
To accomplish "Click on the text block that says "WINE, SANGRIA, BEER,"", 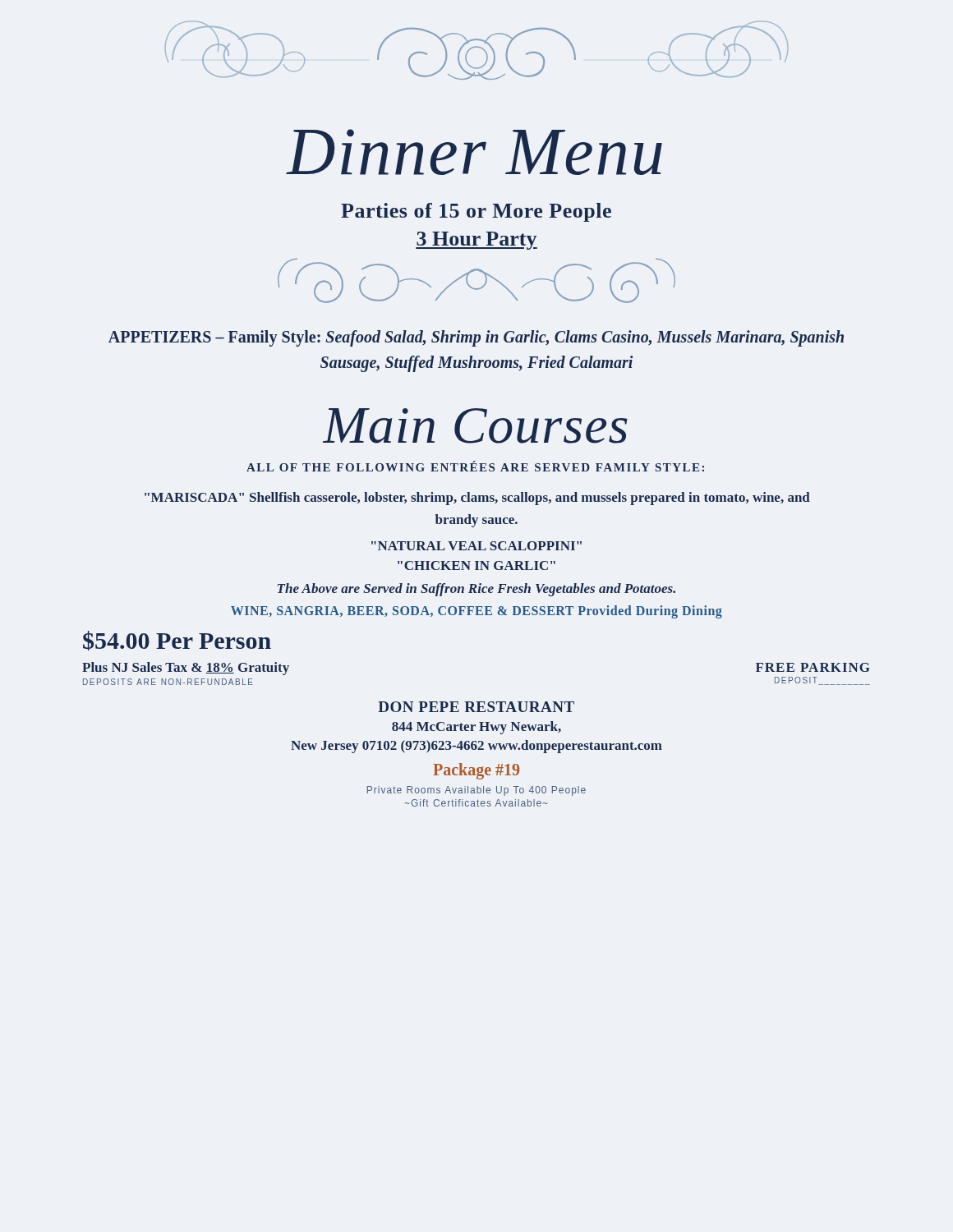I will click(476, 610).
